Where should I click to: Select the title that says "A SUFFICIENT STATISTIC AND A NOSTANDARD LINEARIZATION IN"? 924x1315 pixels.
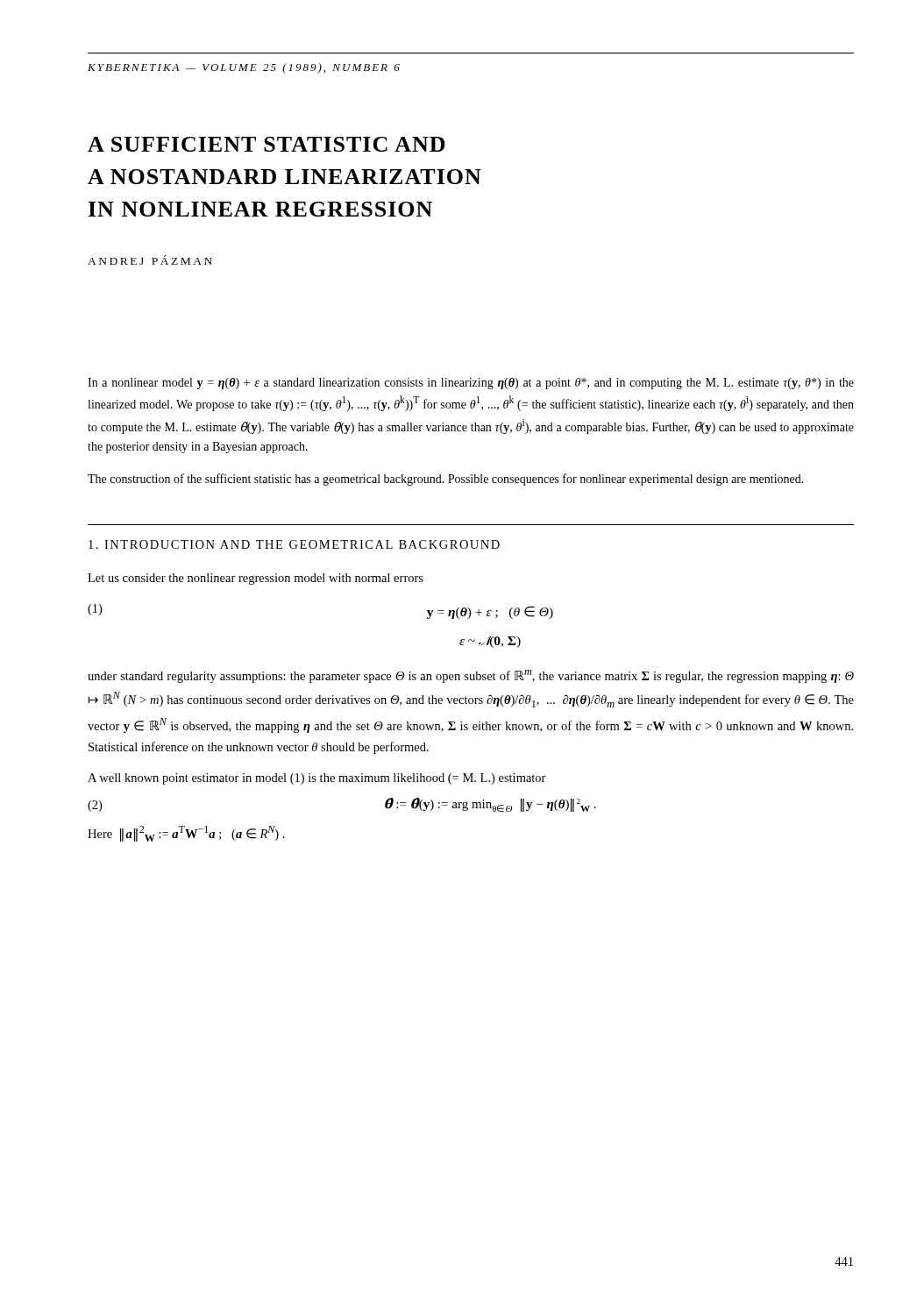point(471,177)
